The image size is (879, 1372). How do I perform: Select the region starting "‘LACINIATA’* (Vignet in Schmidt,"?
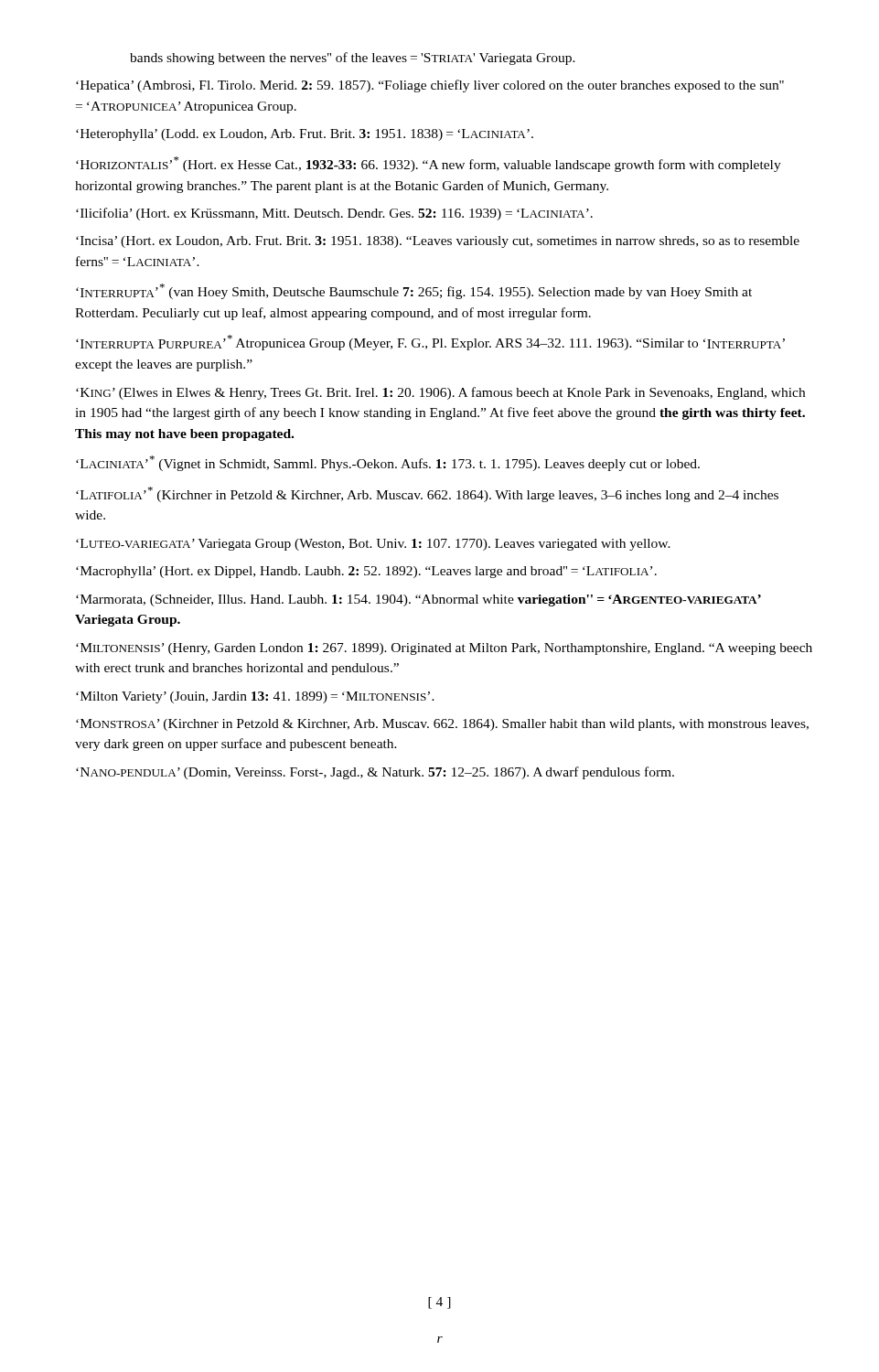point(444,463)
